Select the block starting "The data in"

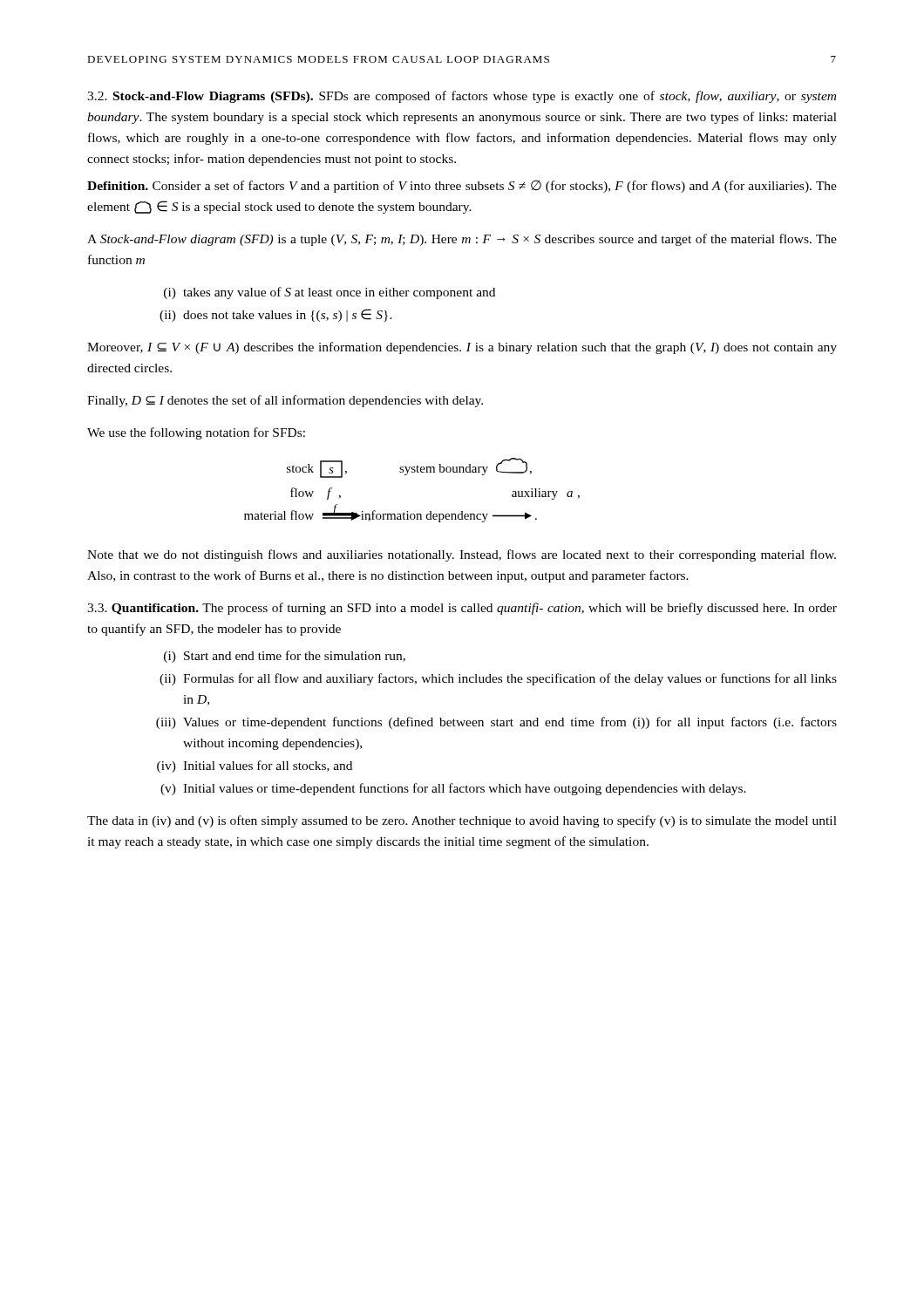coord(462,831)
